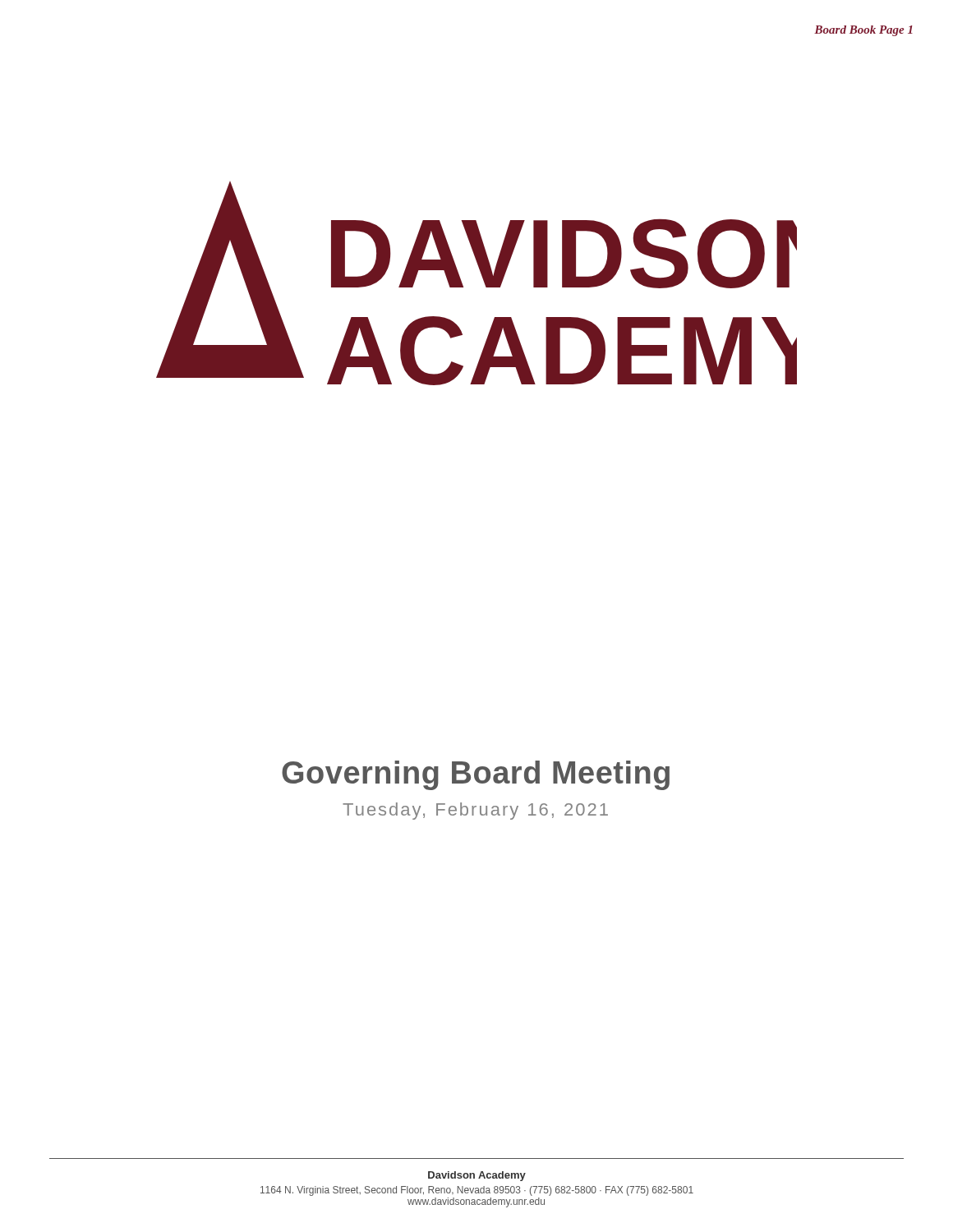953x1232 pixels.
Task: Click on the logo
Action: pyautogui.click(x=476, y=287)
